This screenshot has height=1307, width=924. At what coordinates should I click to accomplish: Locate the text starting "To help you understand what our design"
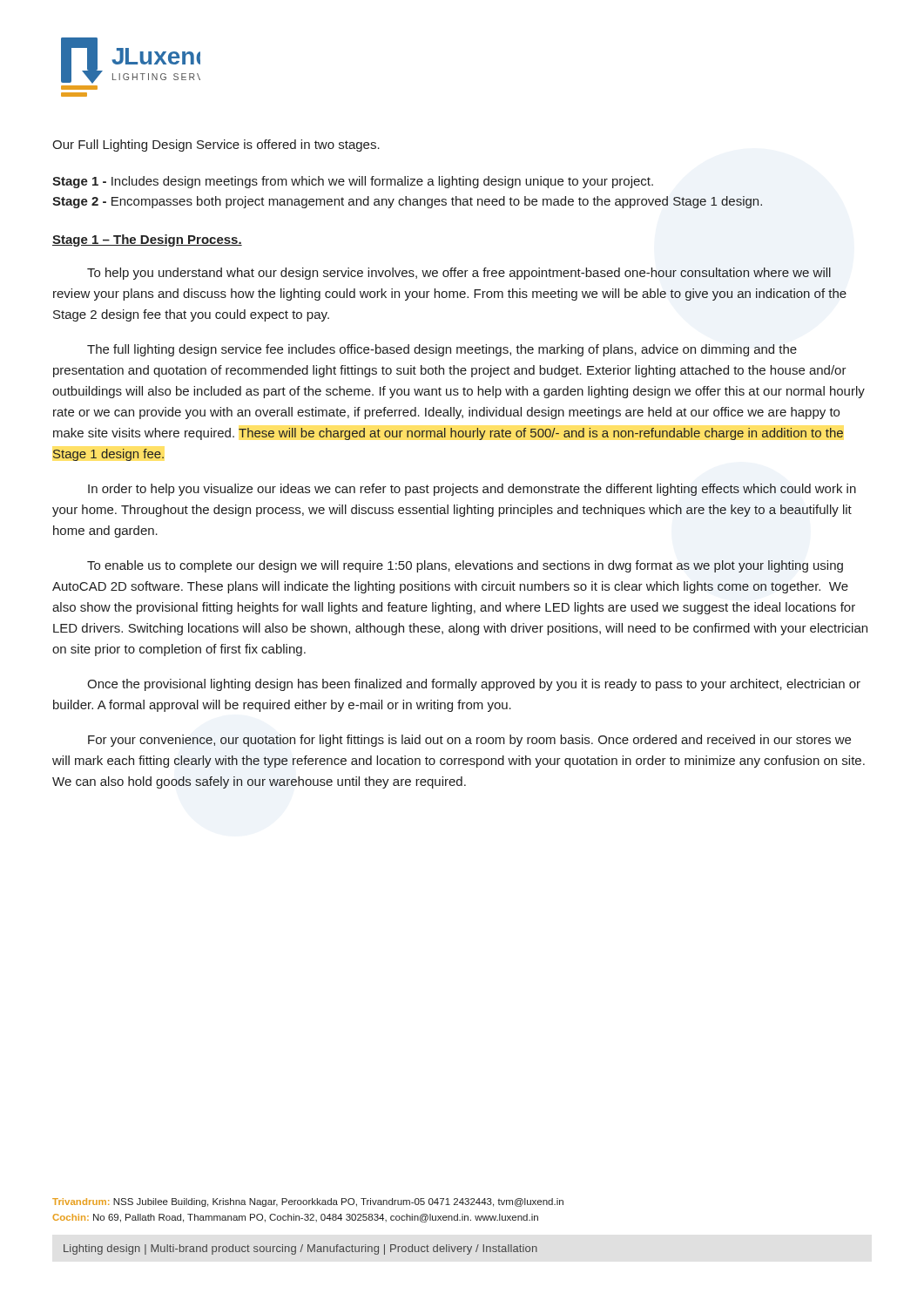[449, 293]
